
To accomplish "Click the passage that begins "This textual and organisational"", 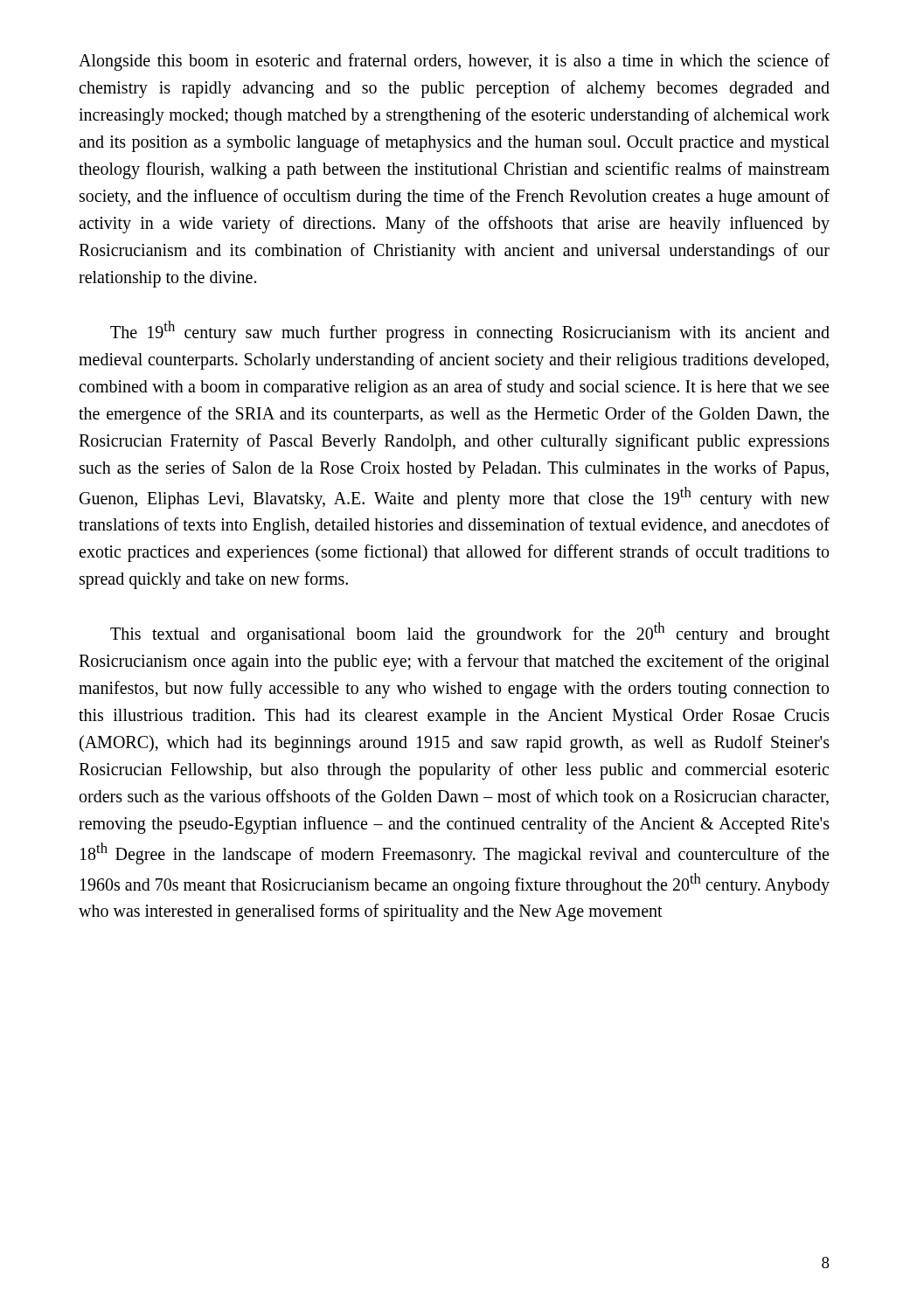I will (x=454, y=771).
